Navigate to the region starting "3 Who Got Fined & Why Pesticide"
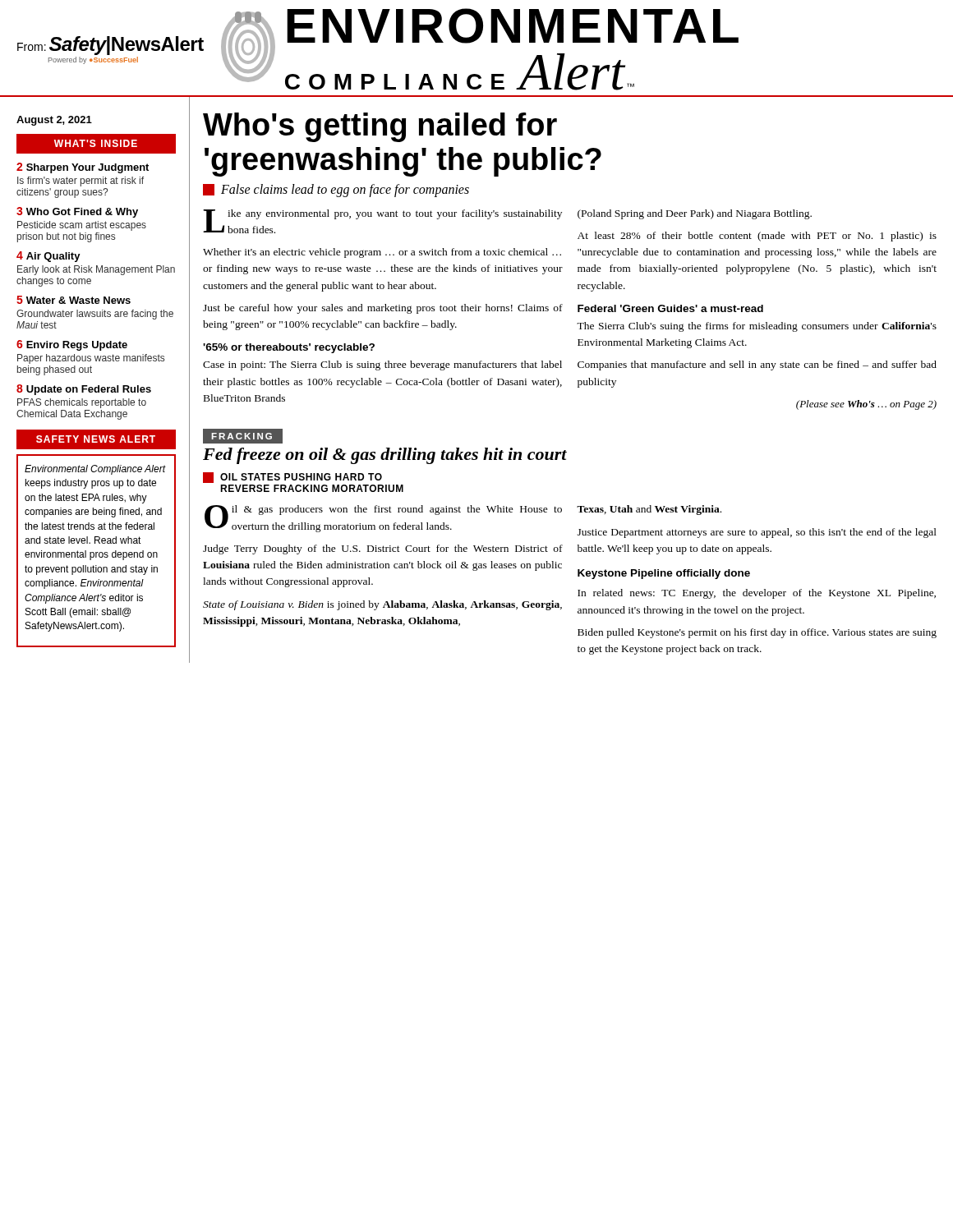Viewport: 953px width, 1232px height. tap(96, 223)
